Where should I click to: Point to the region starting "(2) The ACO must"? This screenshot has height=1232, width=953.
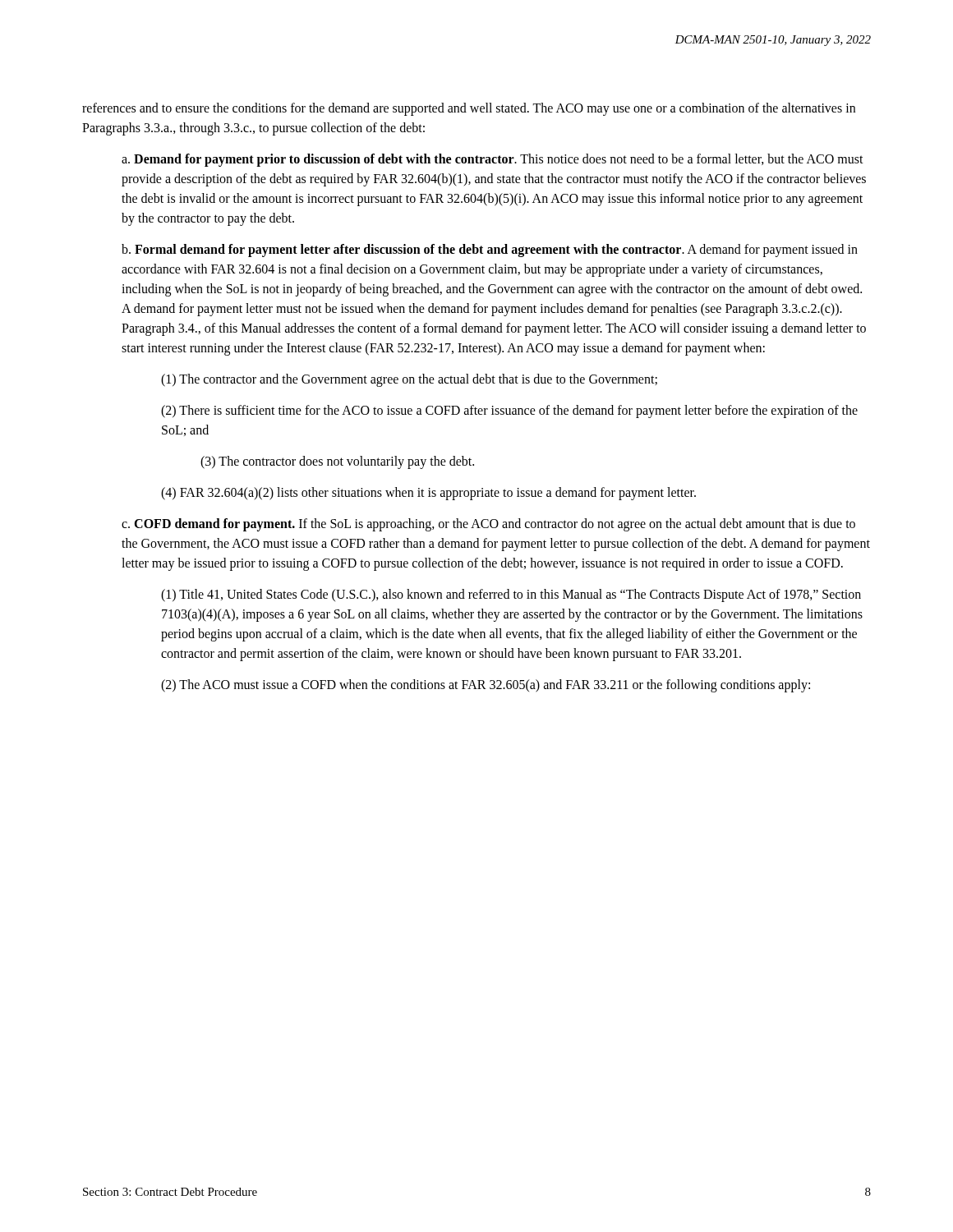[x=486, y=685]
